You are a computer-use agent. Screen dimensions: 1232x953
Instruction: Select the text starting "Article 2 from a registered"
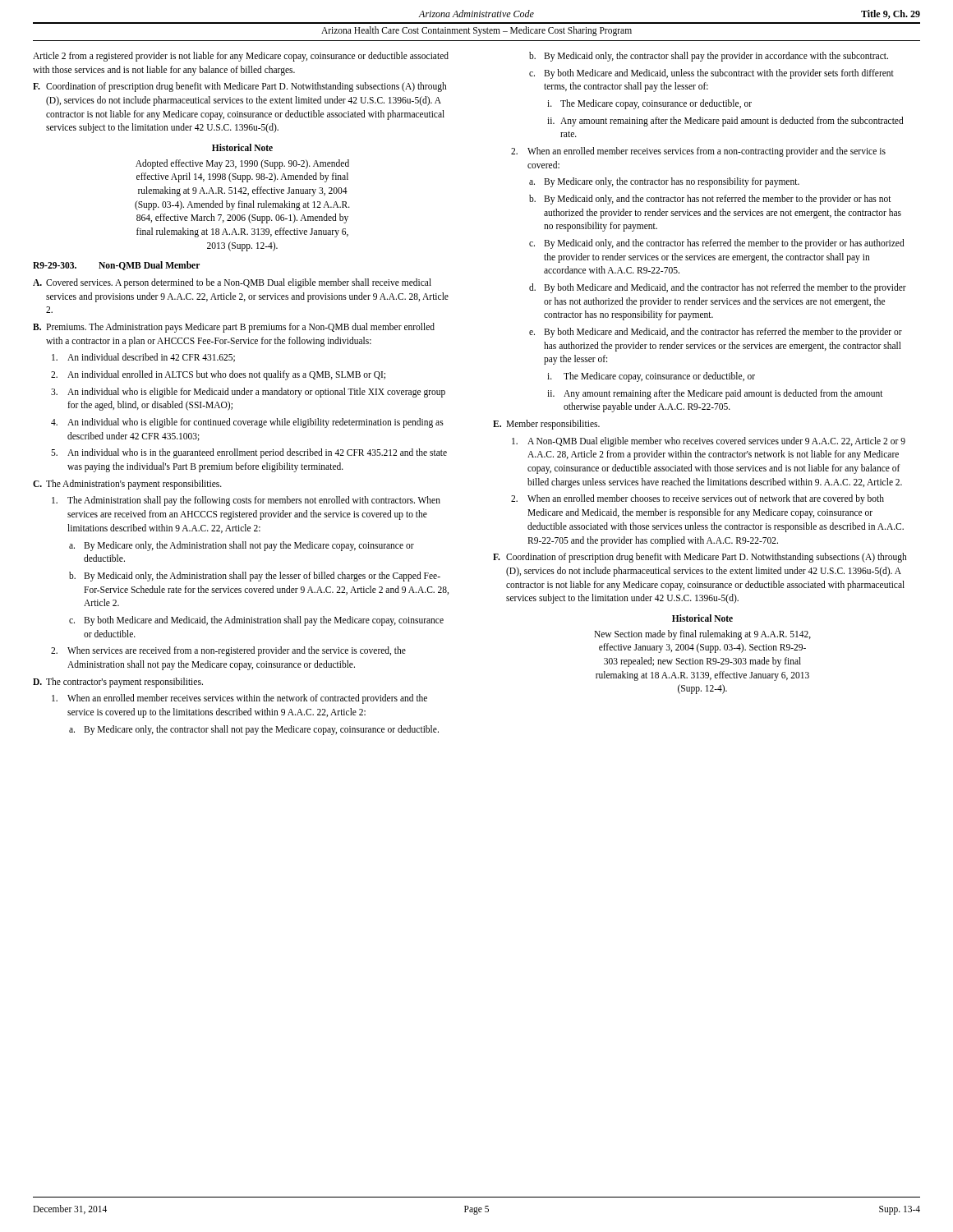tap(241, 63)
